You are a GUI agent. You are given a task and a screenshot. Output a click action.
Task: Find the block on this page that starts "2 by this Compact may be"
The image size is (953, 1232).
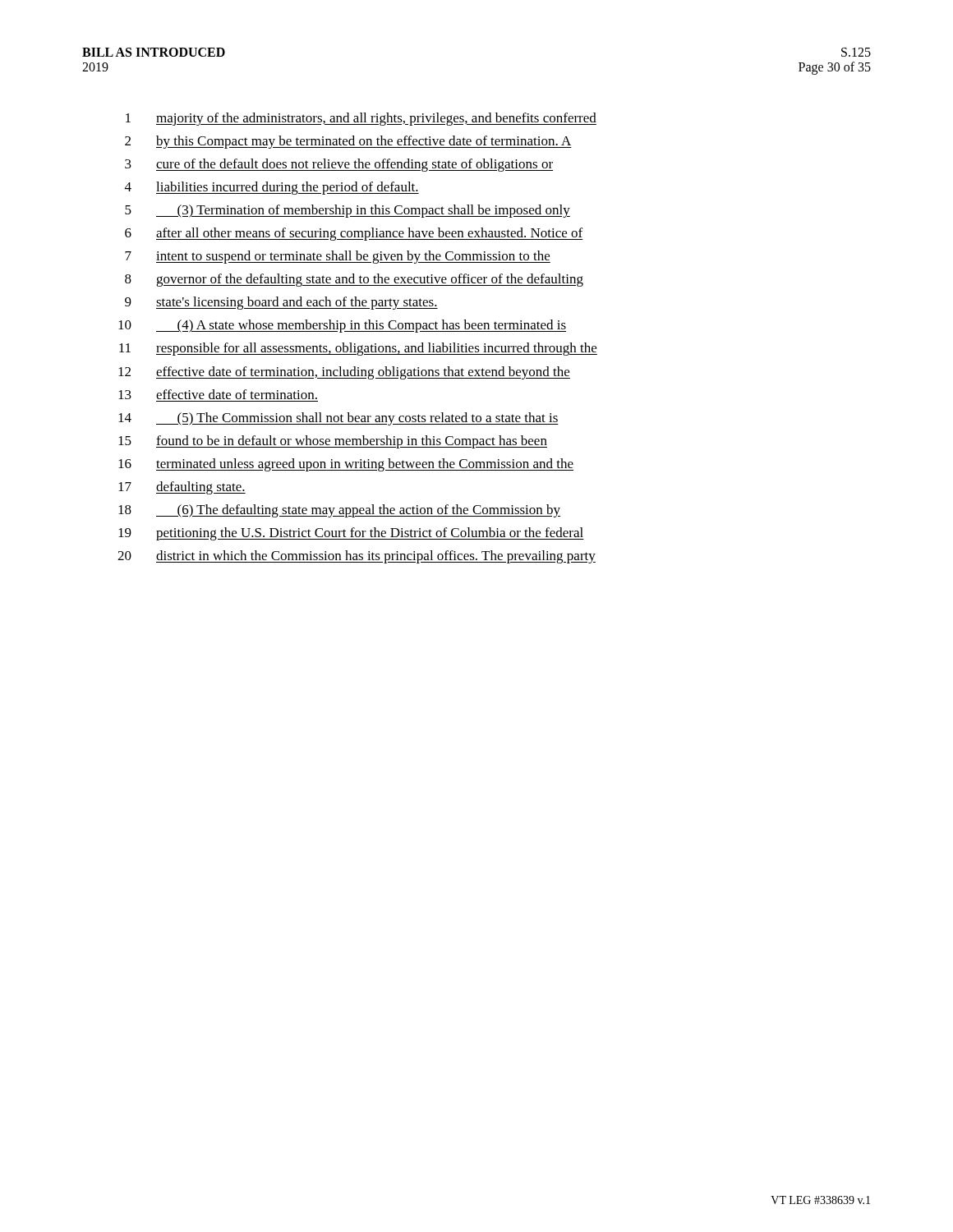click(x=476, y=141)
